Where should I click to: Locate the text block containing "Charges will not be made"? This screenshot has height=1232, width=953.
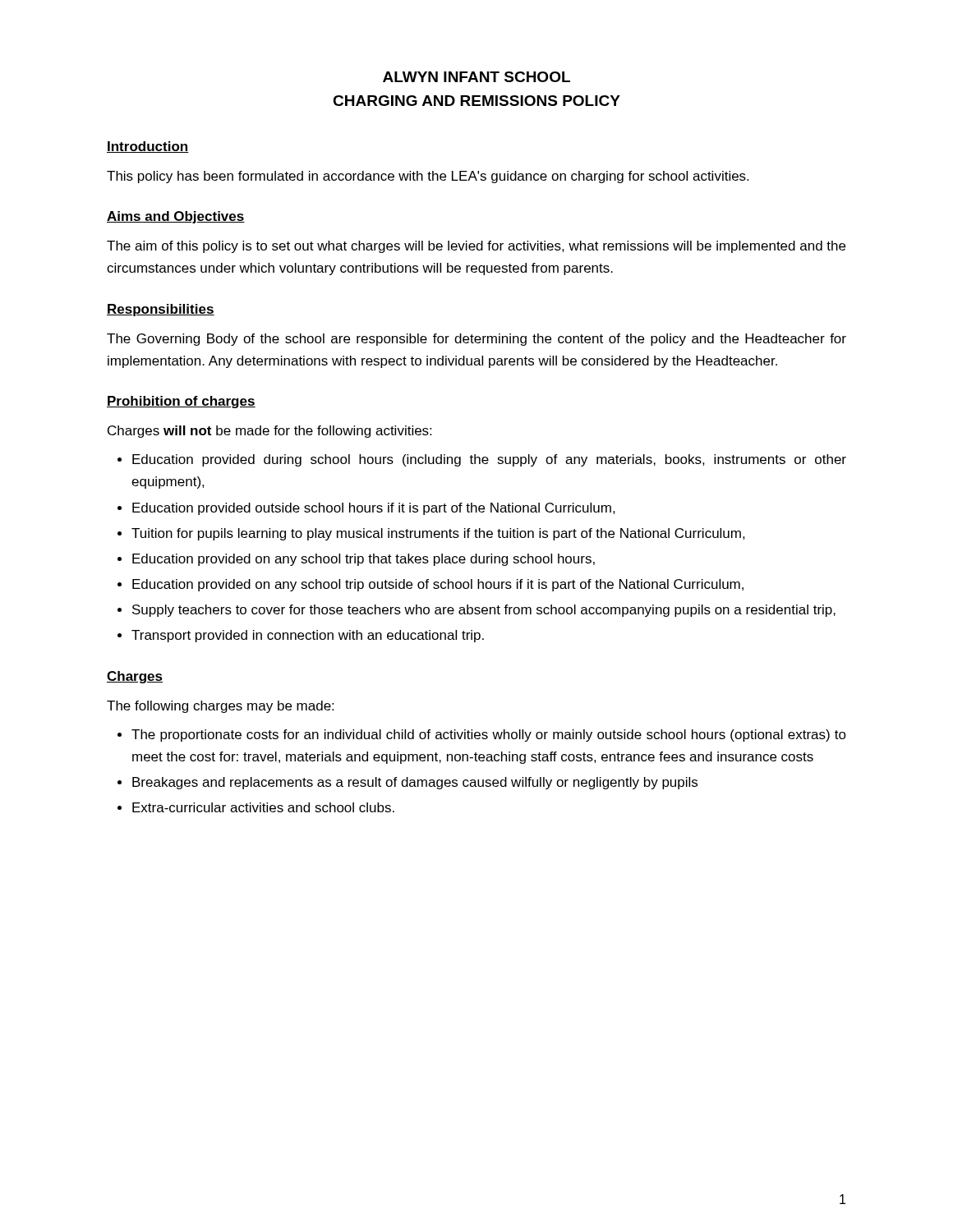coord(270,431)
